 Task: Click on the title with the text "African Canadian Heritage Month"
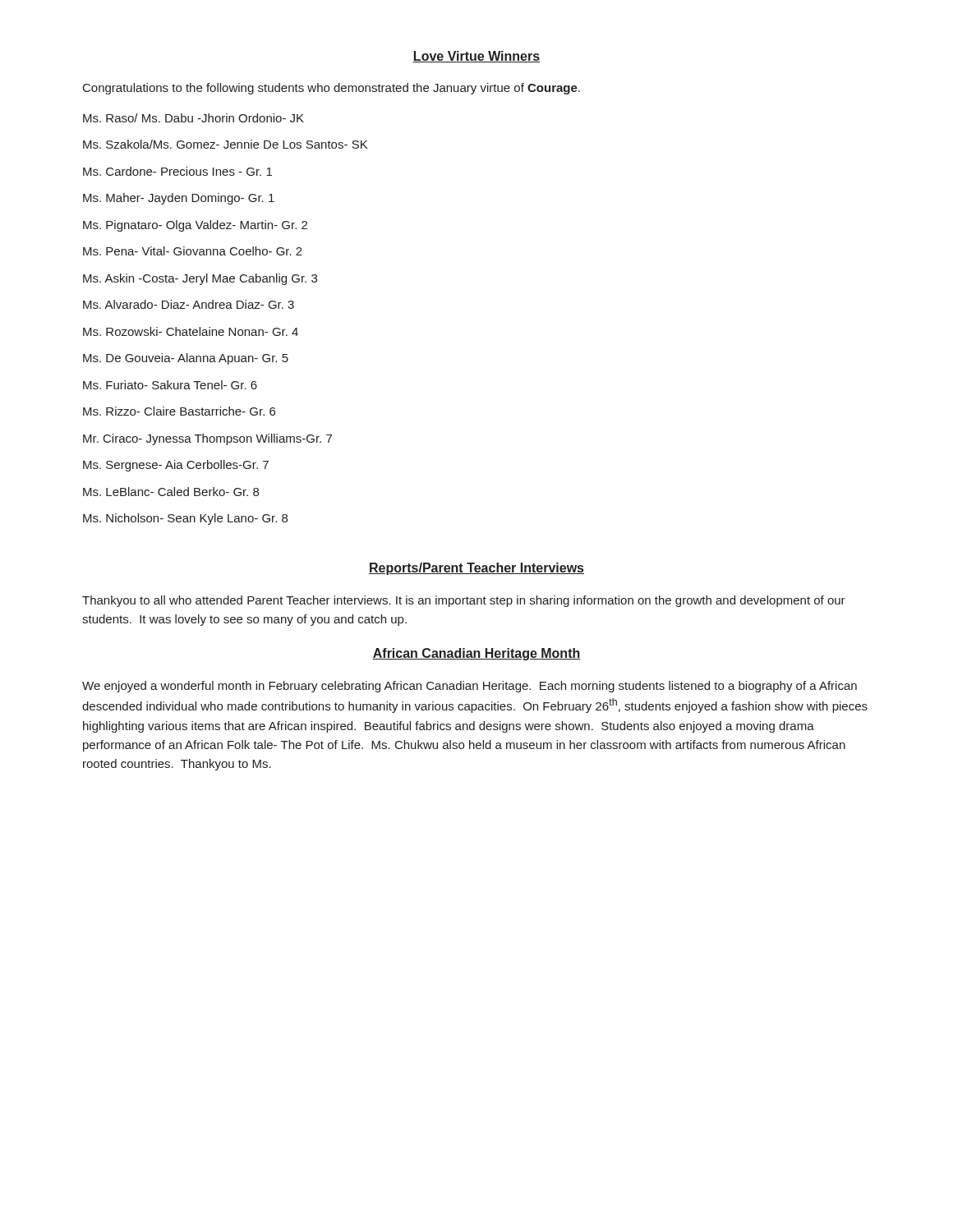476,653
